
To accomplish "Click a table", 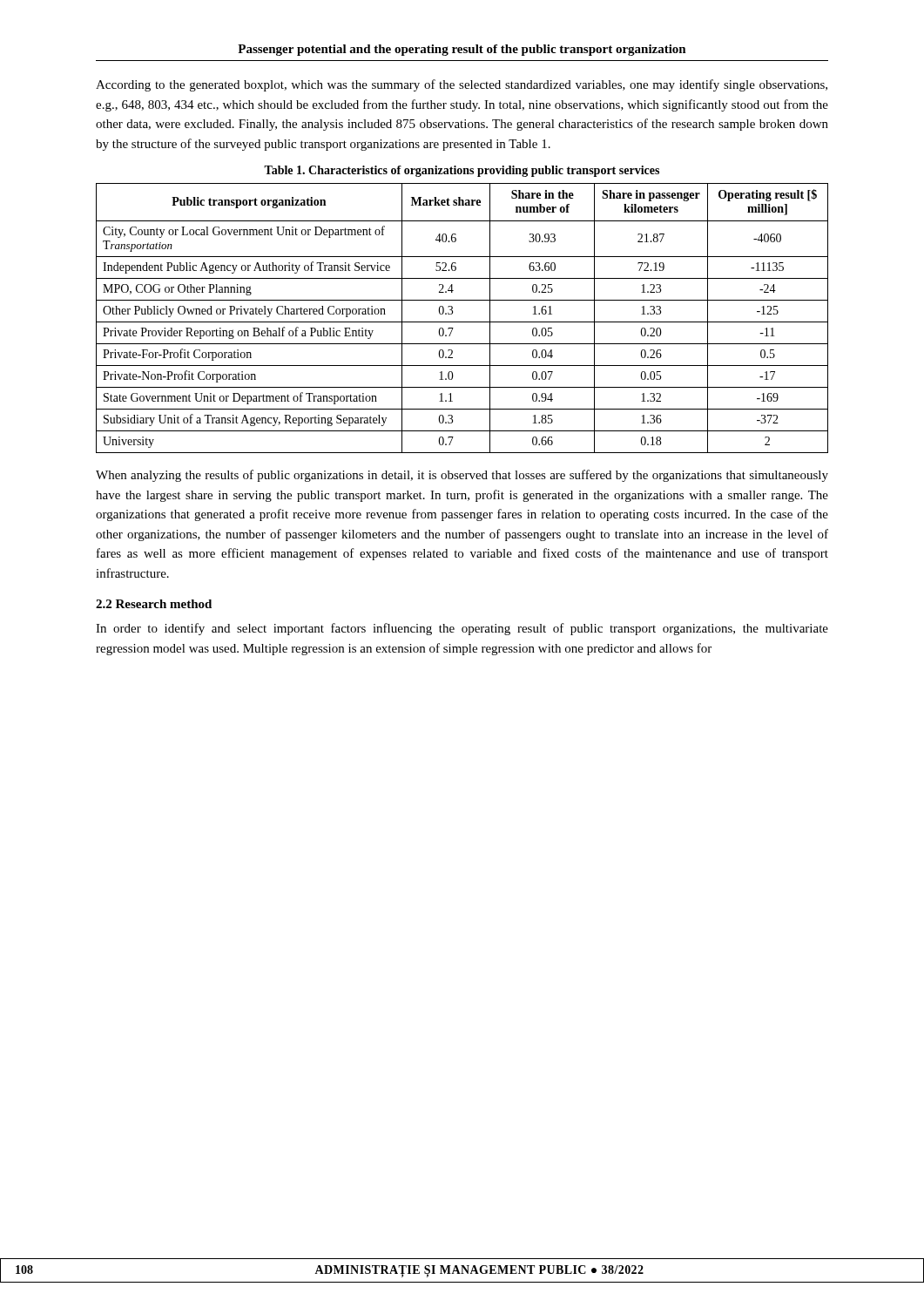I will tap(462, 318).
